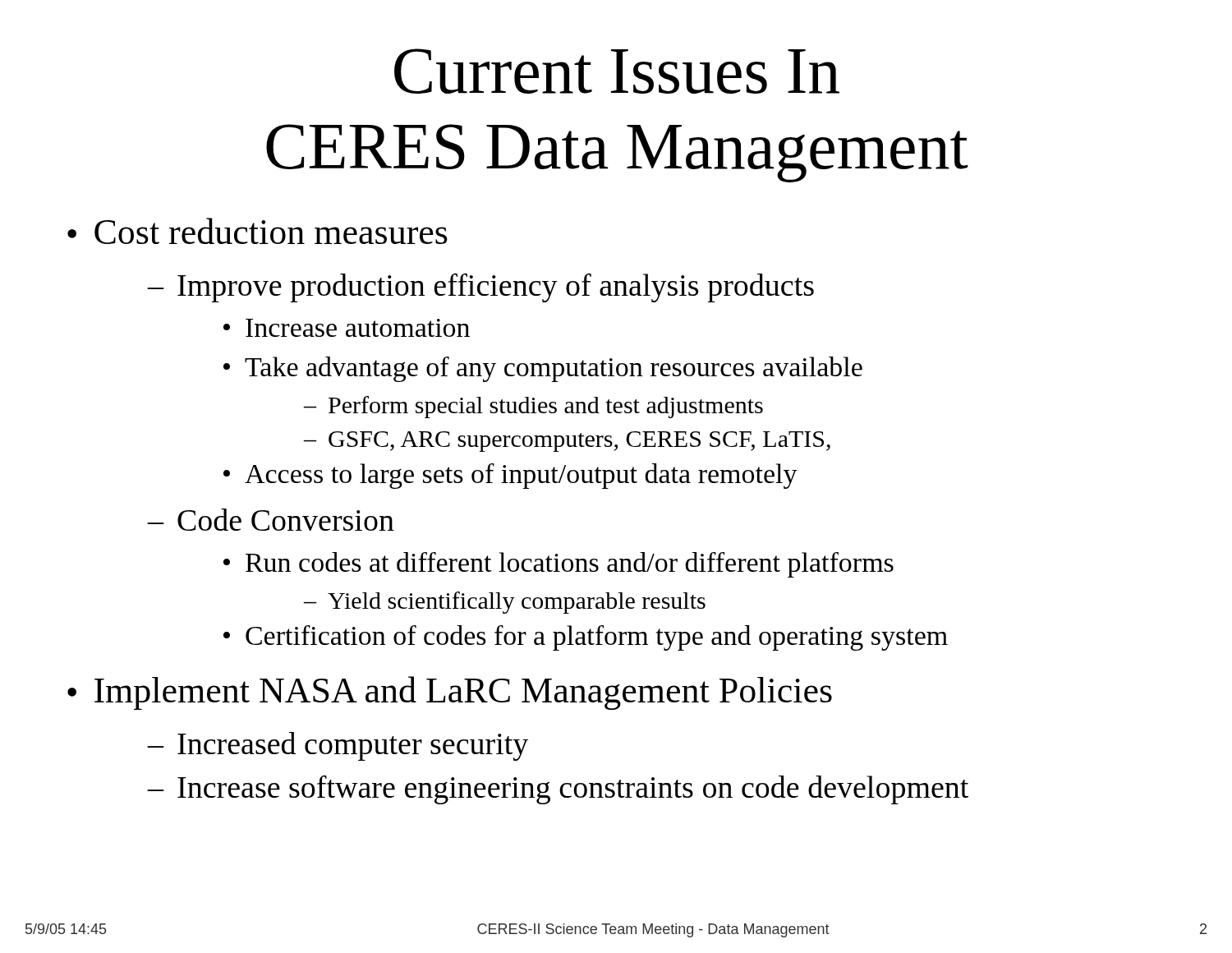Select the text block starting "– Increase software engineering constraints"
This screenshot has height=953, width=1232.
pos(558,788)
